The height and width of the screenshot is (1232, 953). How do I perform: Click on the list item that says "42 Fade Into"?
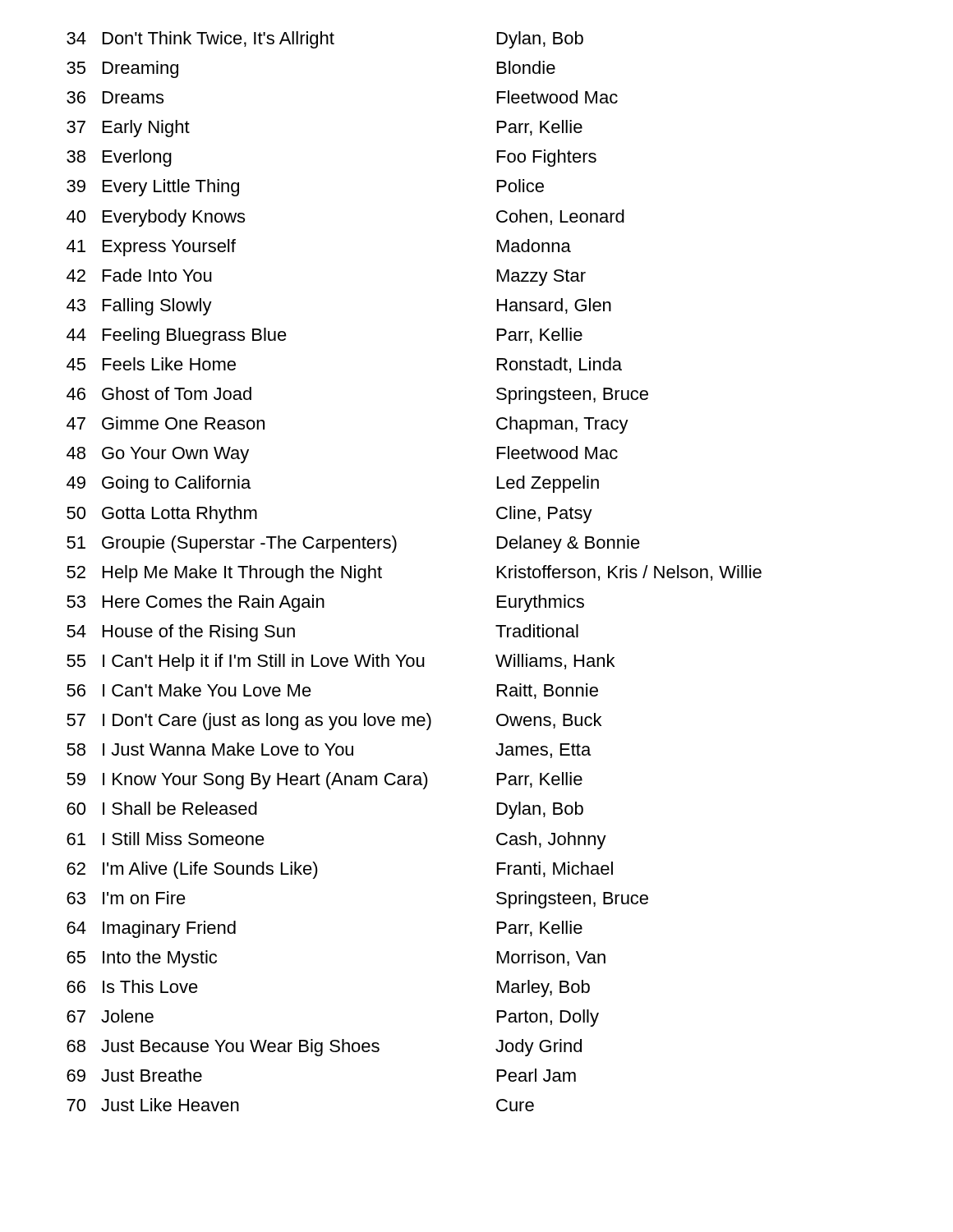click(138, 277)
